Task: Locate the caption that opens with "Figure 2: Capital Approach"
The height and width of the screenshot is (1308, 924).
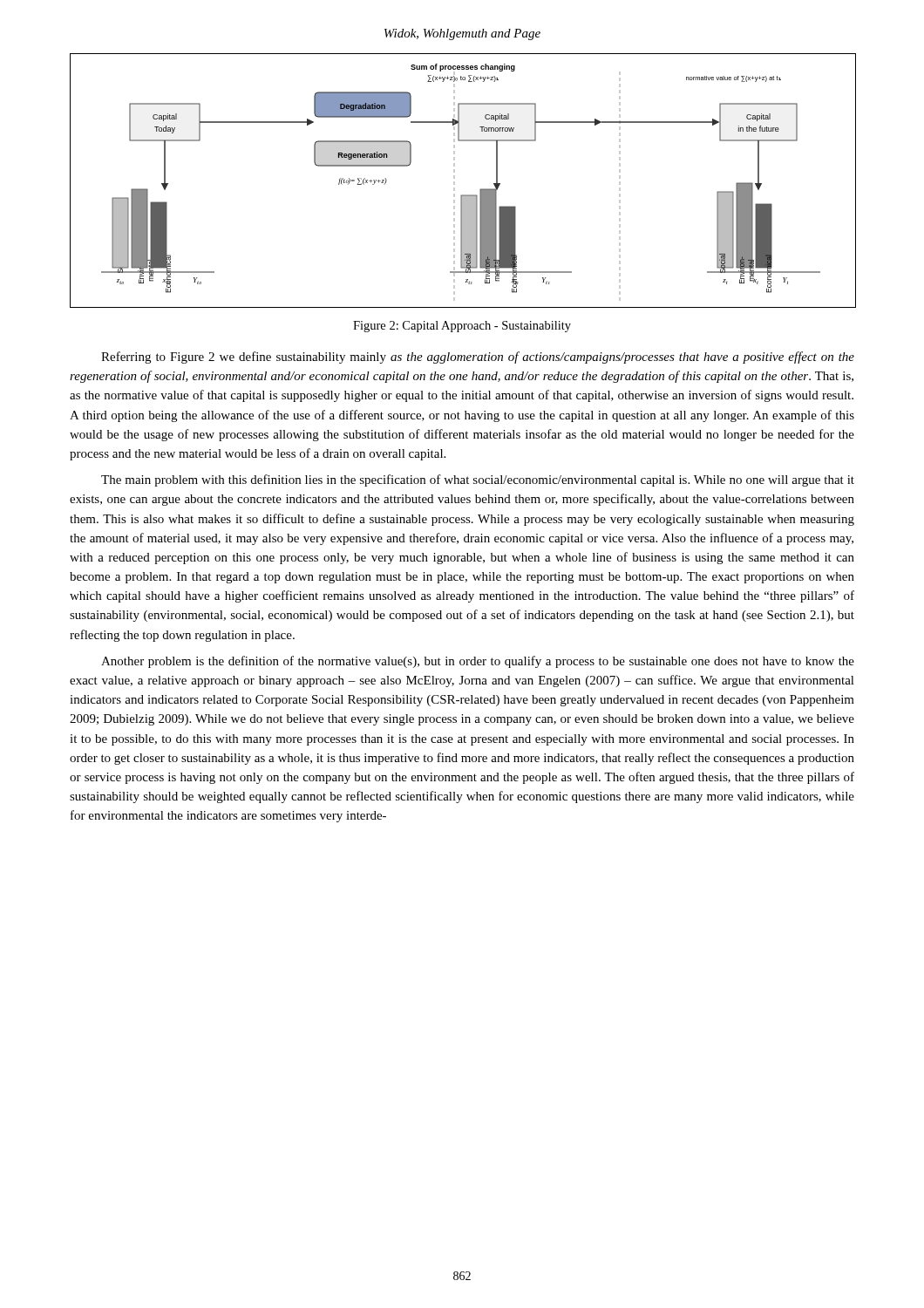Action: 462,325
